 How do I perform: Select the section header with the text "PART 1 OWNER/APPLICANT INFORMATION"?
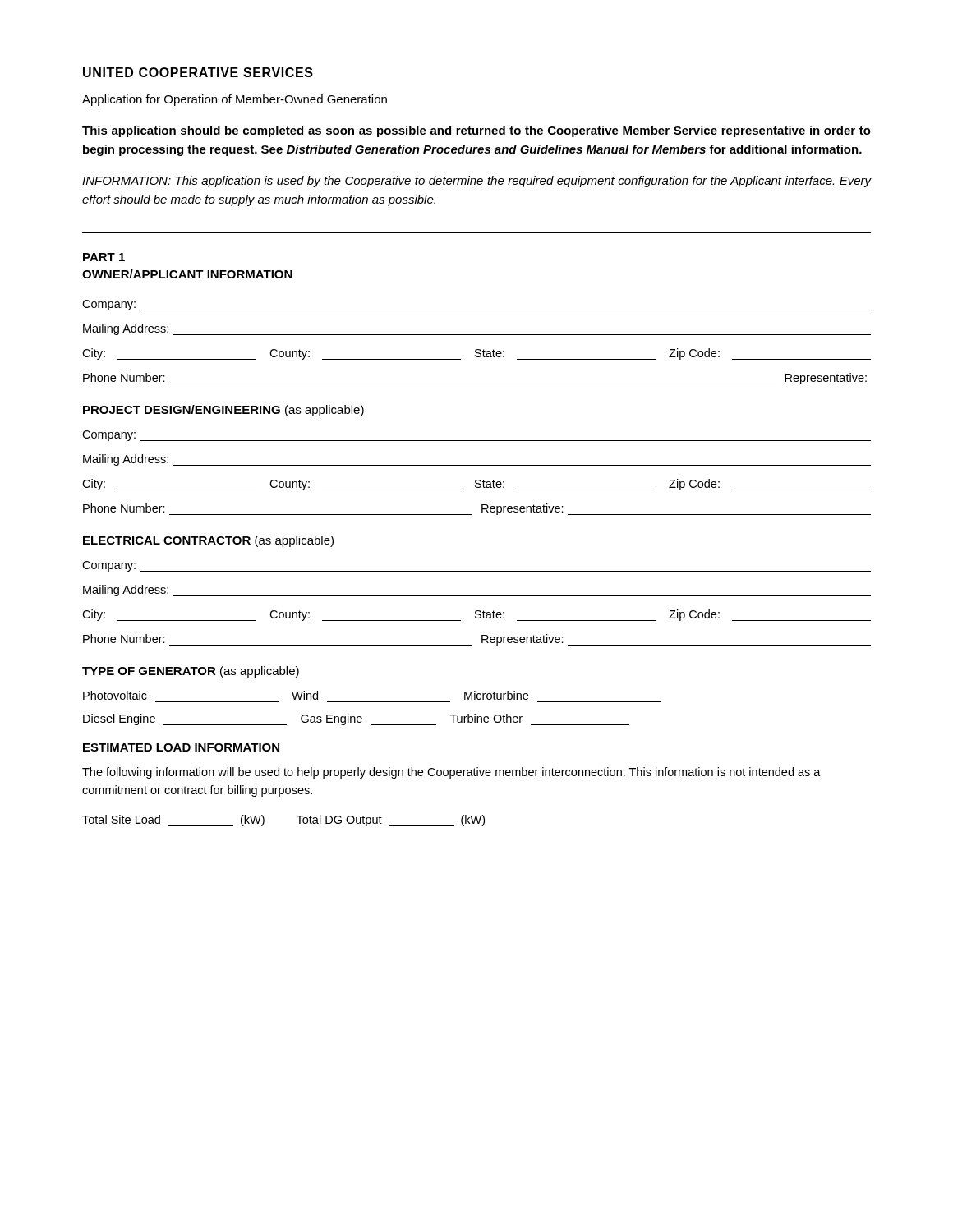[x=187, y=265]
